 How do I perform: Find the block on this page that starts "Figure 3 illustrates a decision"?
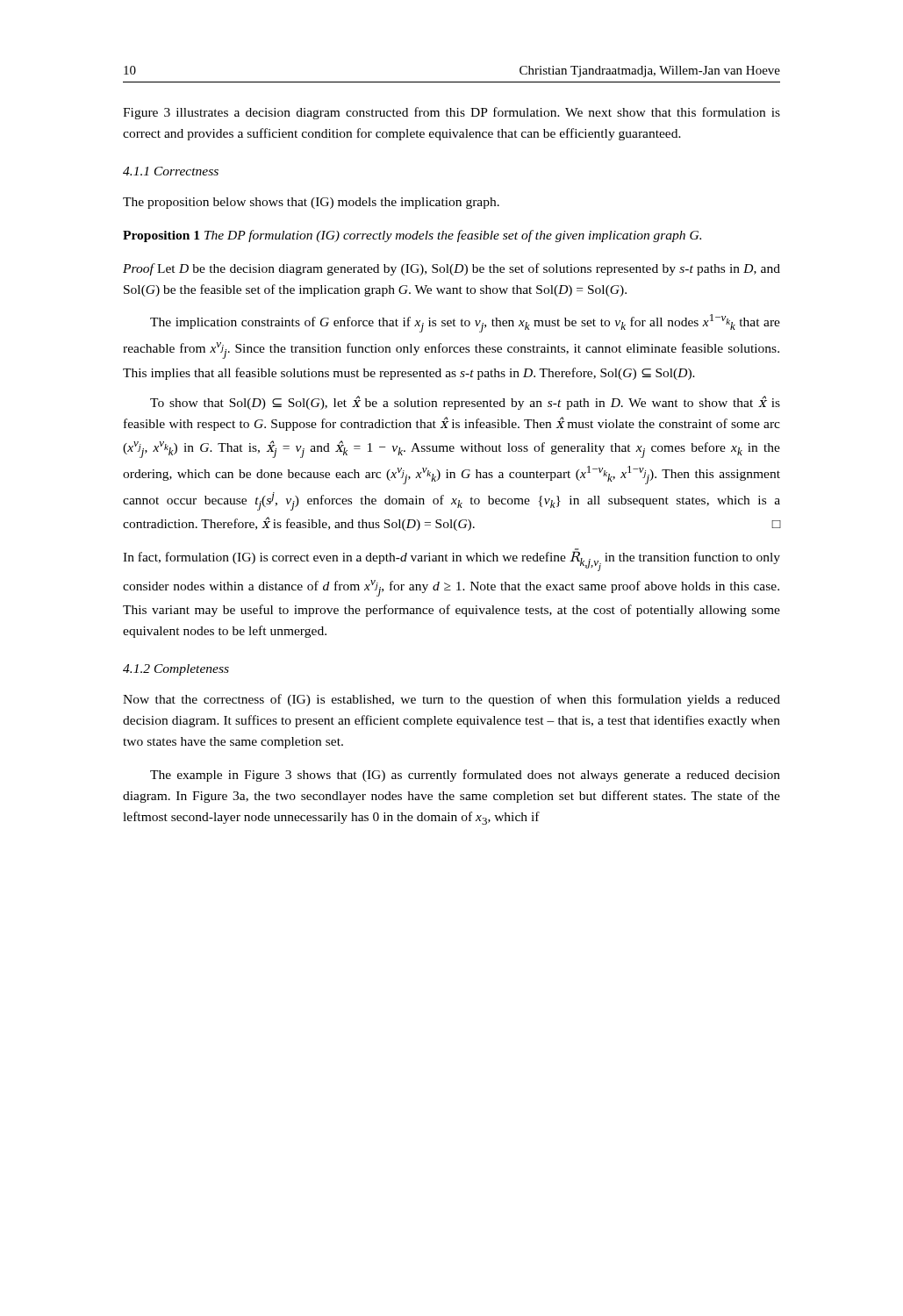(452, 123)
